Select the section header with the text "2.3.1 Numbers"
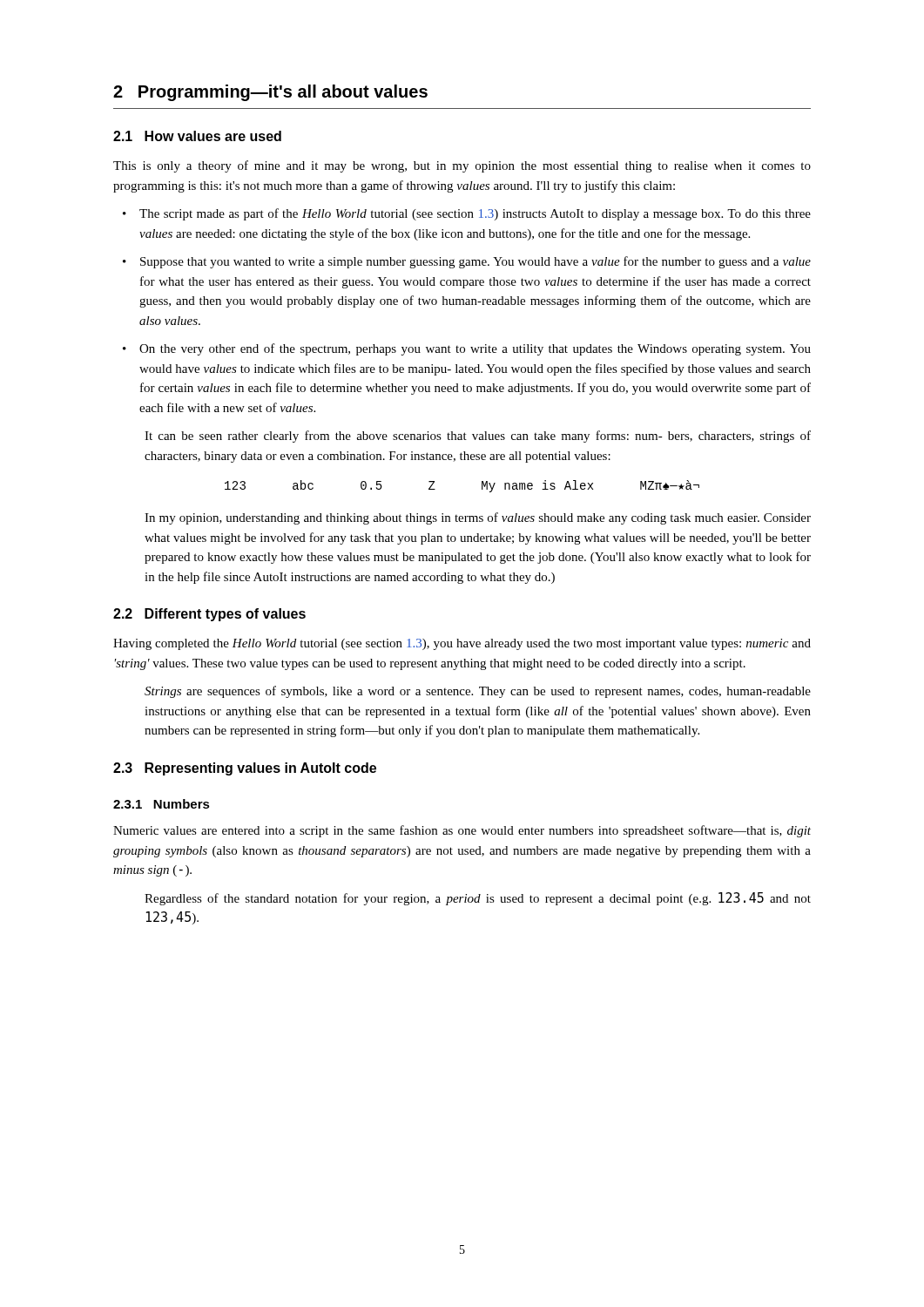The image size is (924, 1307). (162, 804)
